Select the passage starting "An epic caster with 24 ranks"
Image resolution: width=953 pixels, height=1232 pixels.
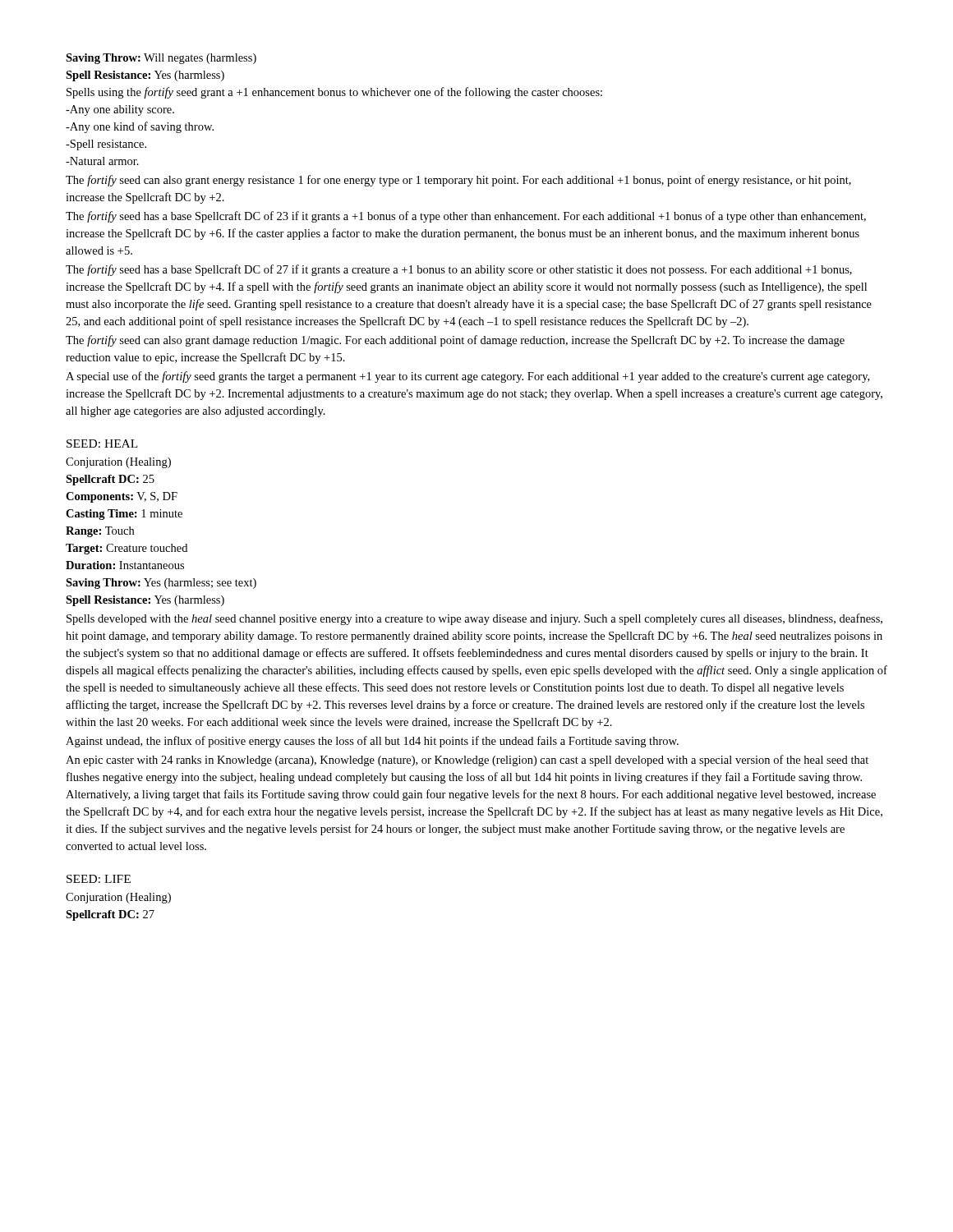click(474, 803)
